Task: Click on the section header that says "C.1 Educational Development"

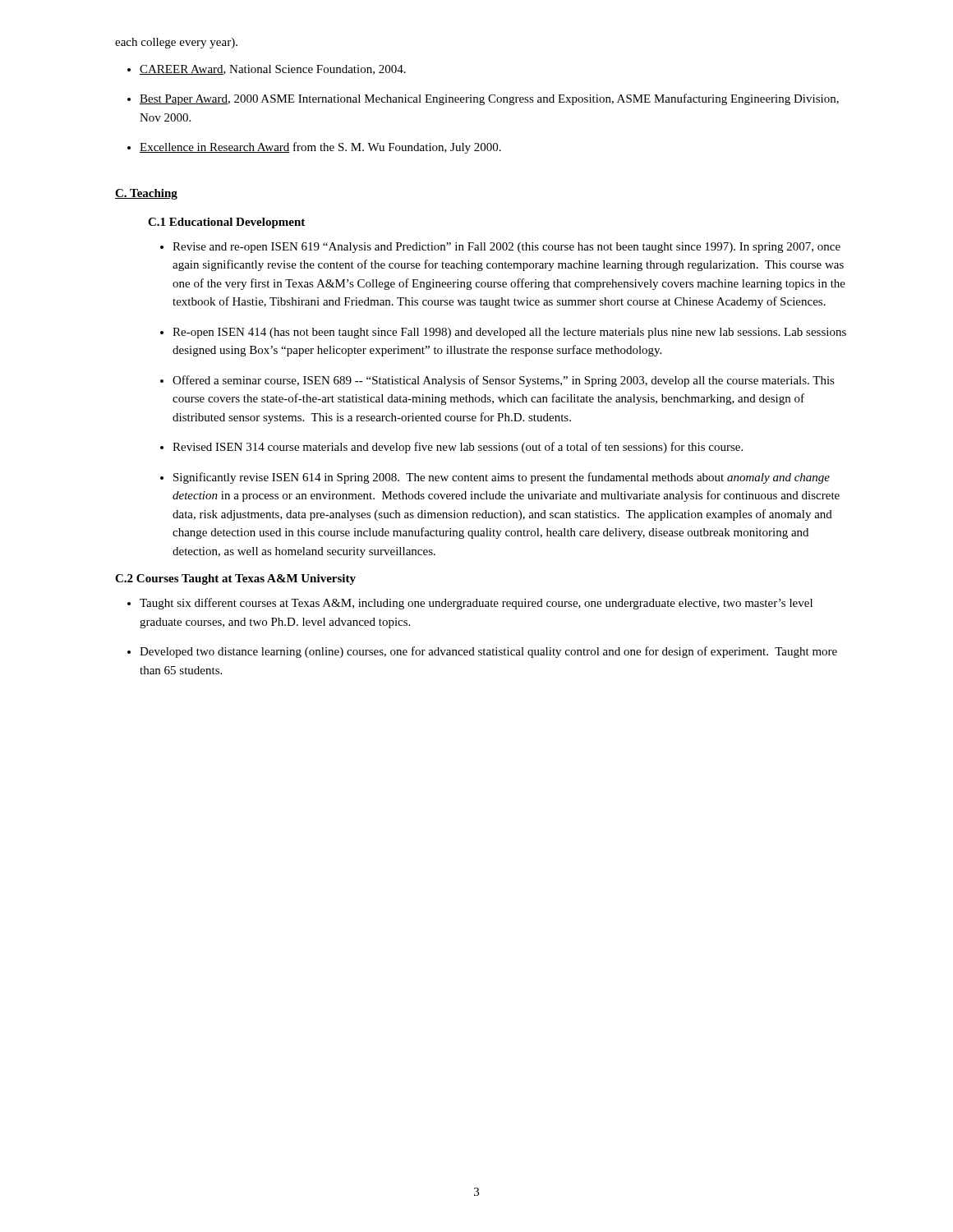Action: 226,221
